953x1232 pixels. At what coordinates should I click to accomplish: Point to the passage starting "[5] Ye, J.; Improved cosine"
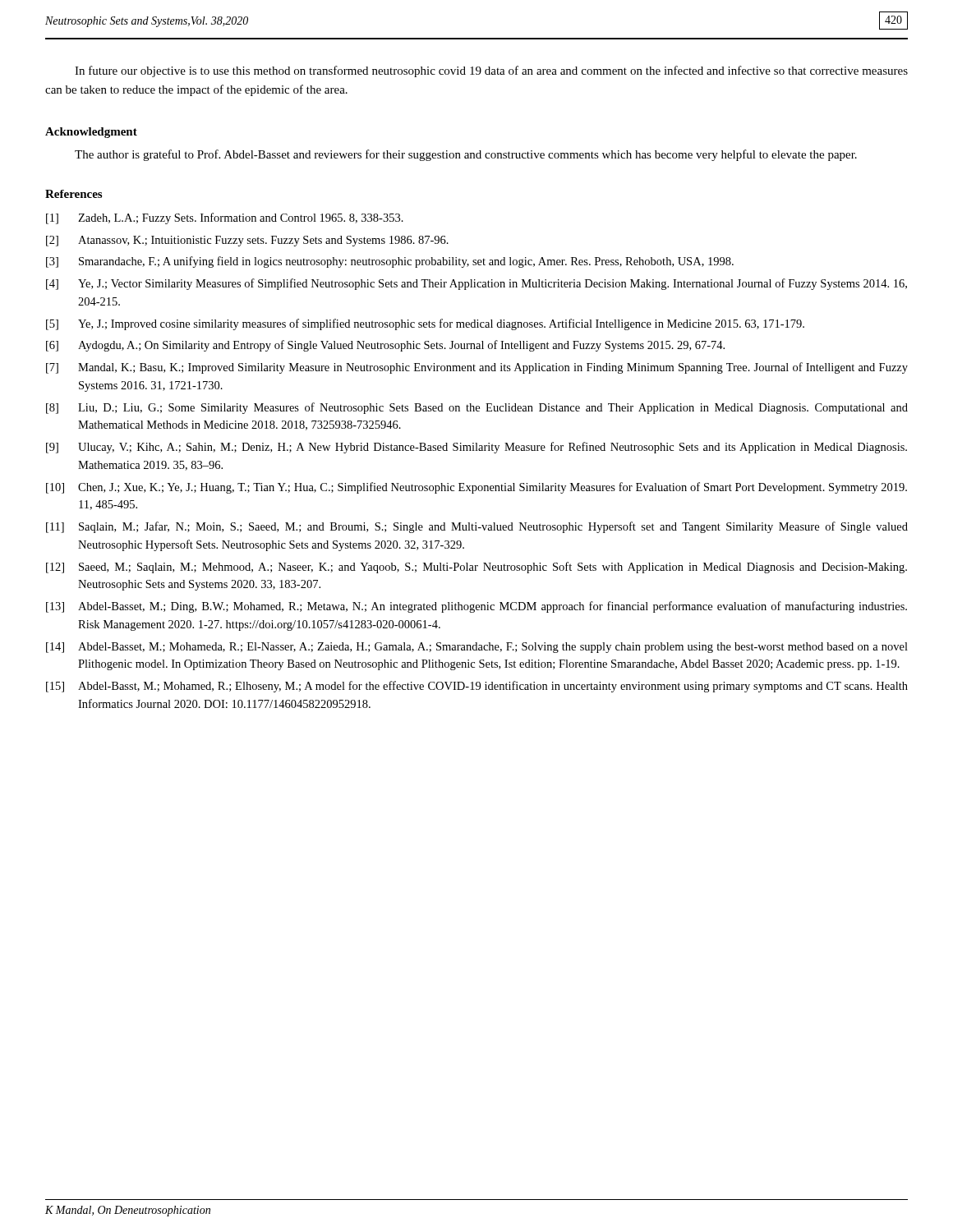point(476,324)
